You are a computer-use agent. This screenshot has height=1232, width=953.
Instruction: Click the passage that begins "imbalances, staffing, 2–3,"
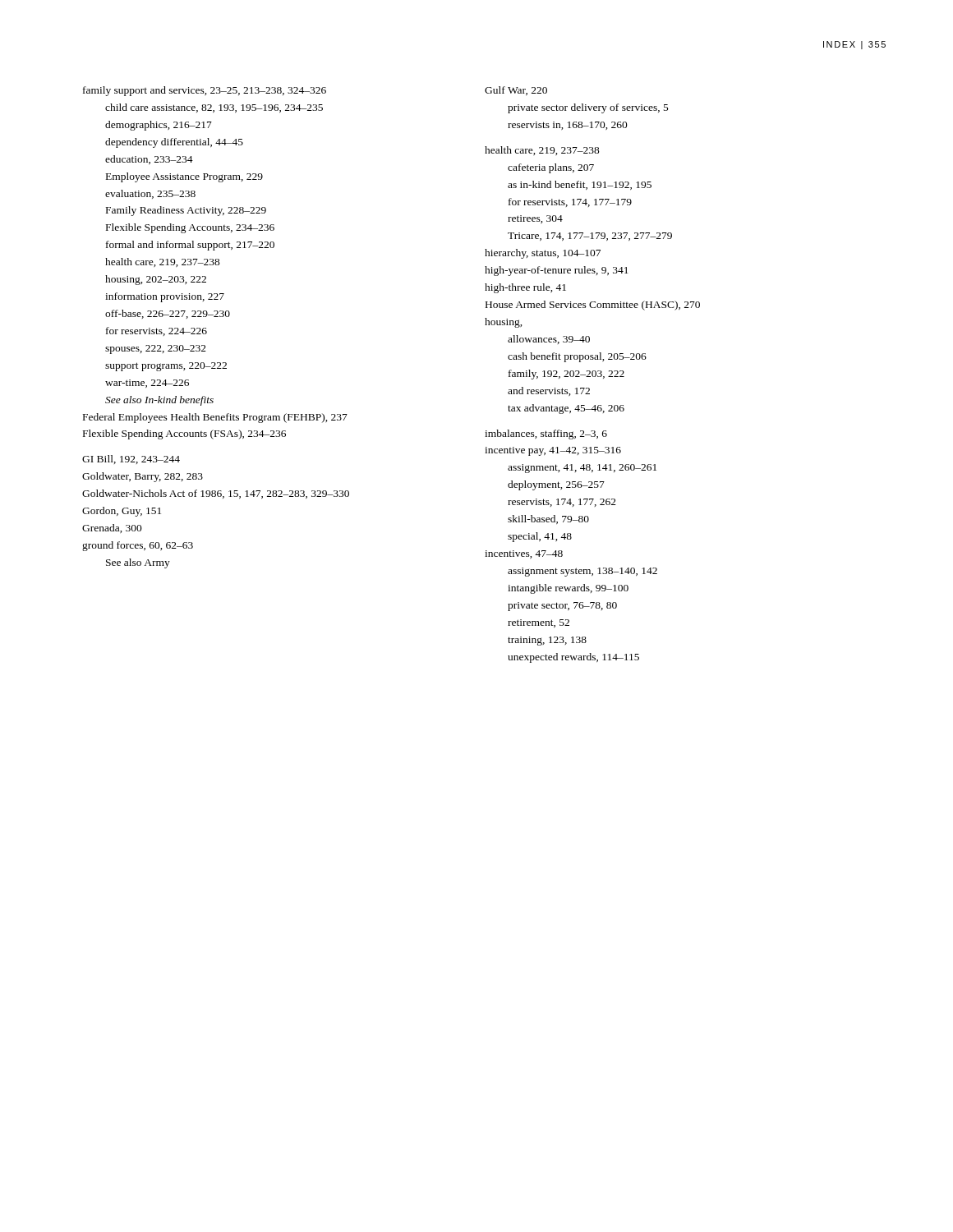(x=546, y=433)
